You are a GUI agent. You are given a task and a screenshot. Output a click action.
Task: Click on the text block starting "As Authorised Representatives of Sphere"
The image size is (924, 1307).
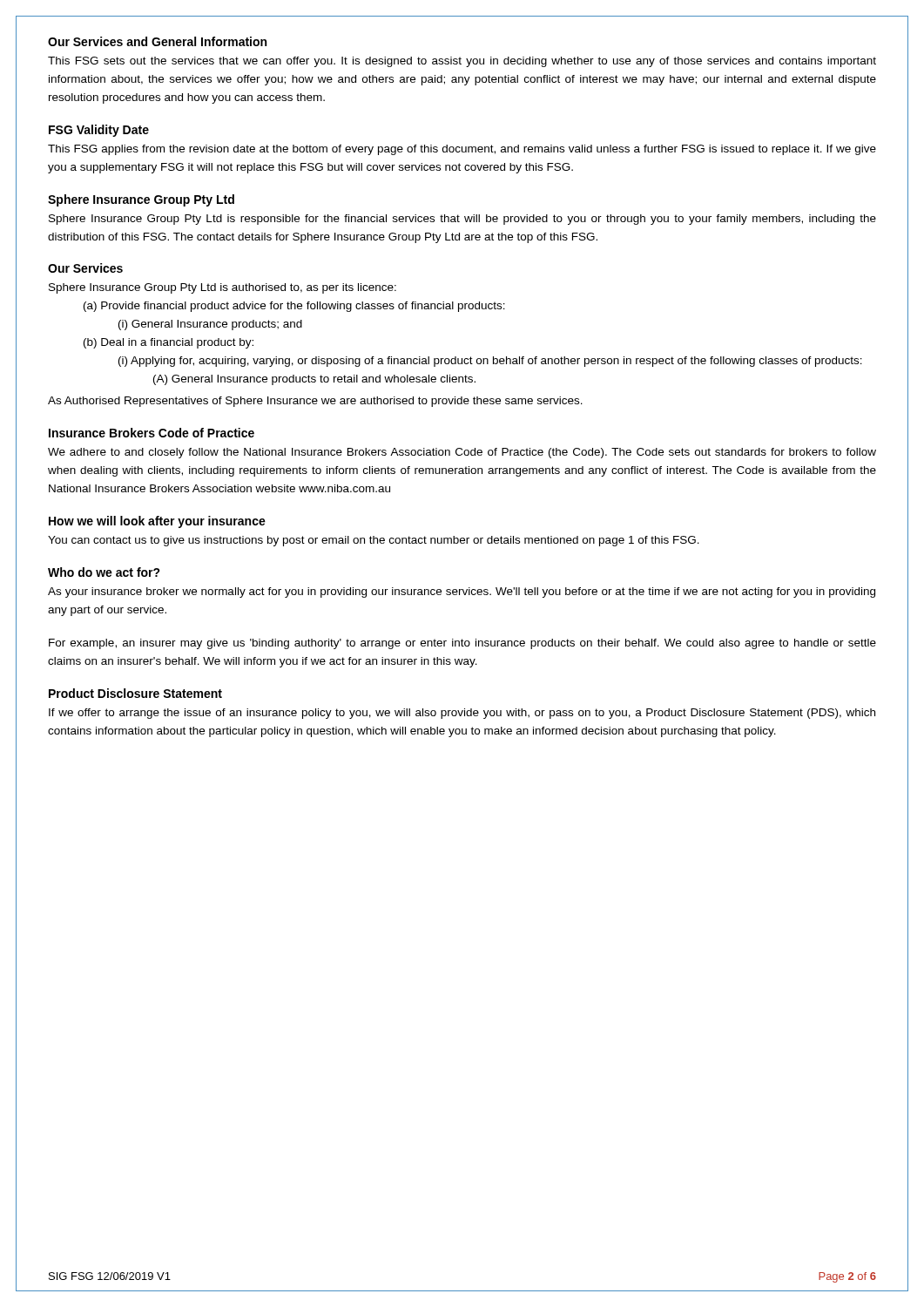(315, 400)
